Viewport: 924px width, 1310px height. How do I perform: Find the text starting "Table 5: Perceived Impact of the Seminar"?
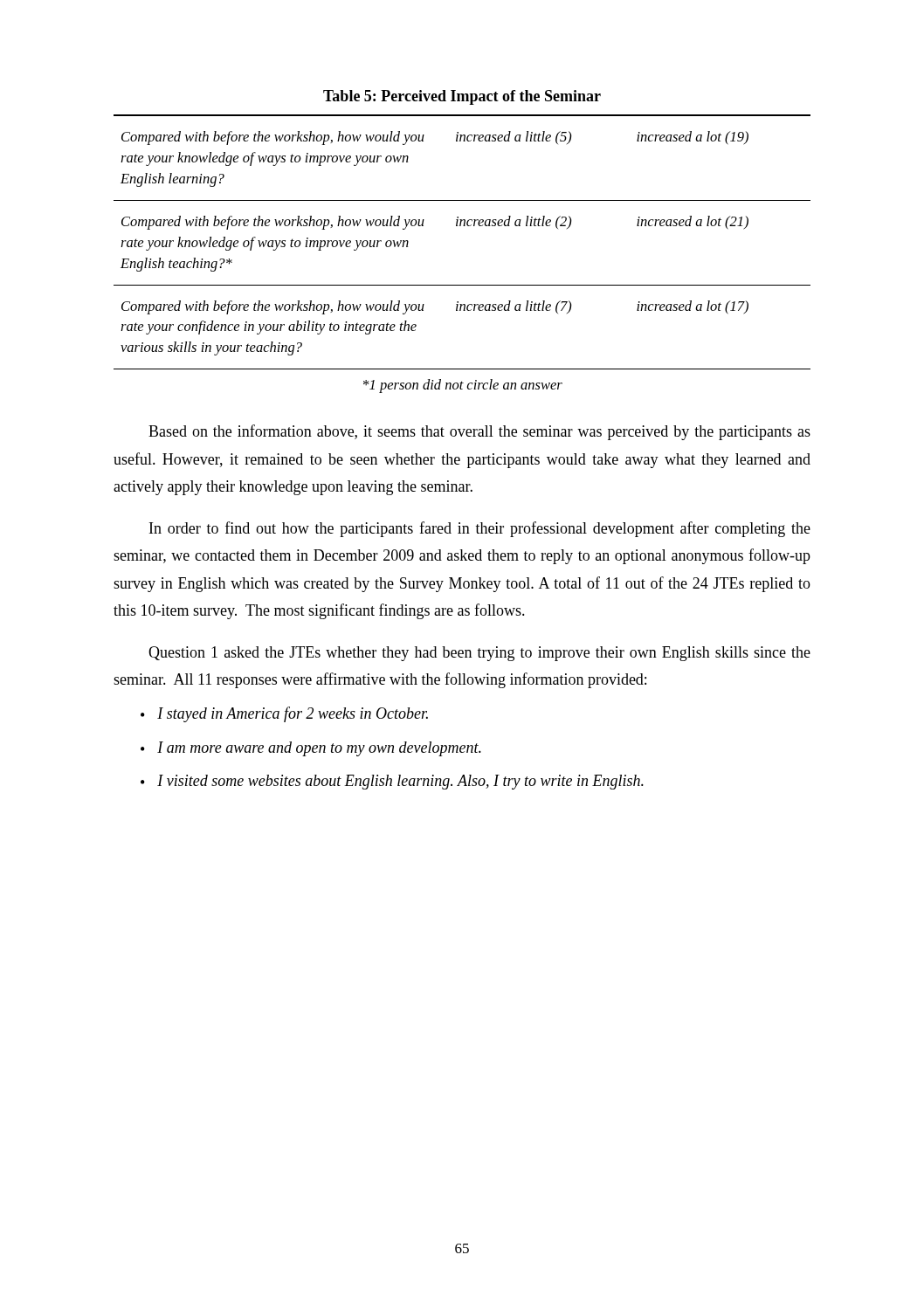[462, 96]
